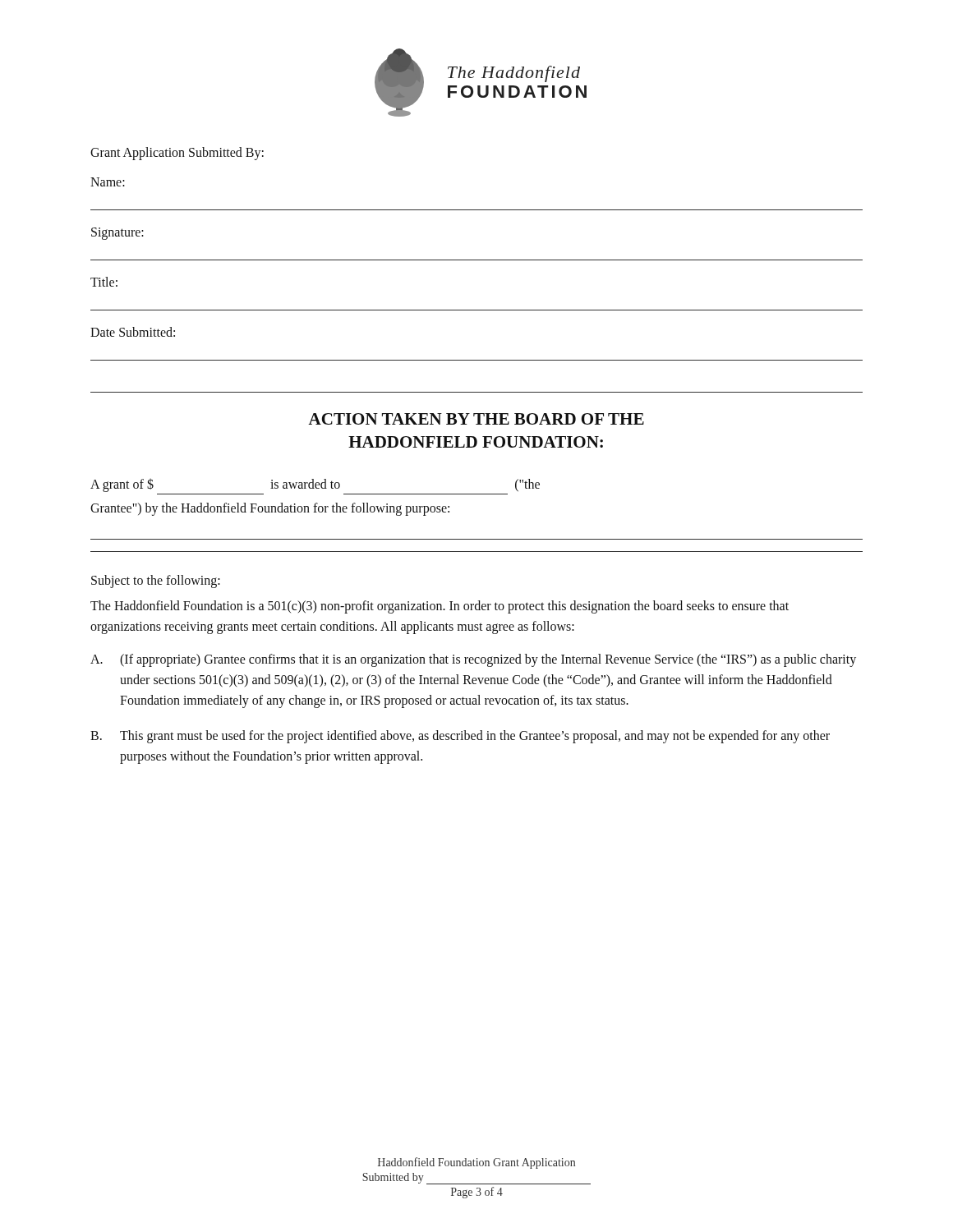This screenshot has width=953, height=1232.
Task: Point to the passage starting "Date Submitted:"
Action: coord(133,332)
